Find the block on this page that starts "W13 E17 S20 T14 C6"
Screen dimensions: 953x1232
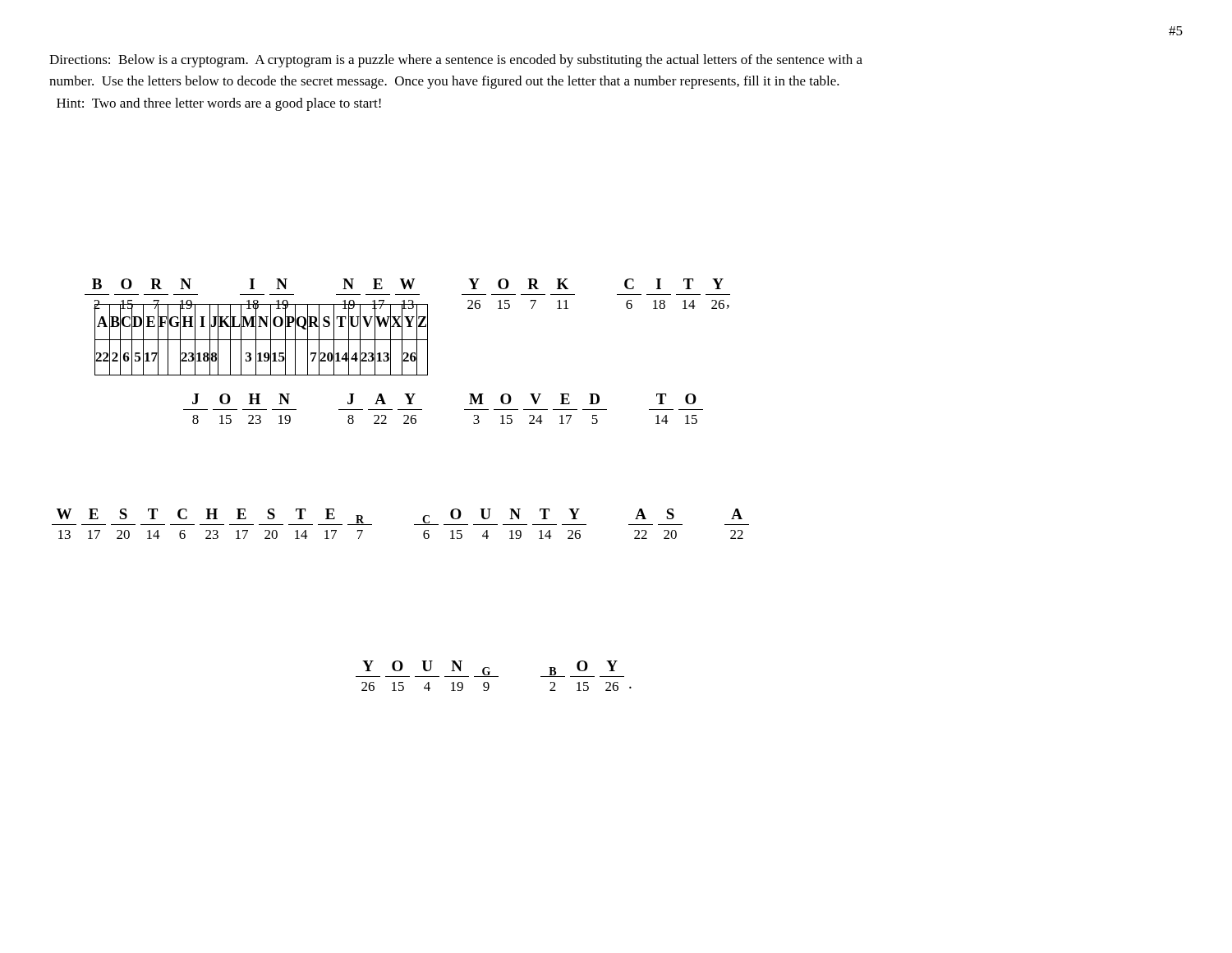624,525
